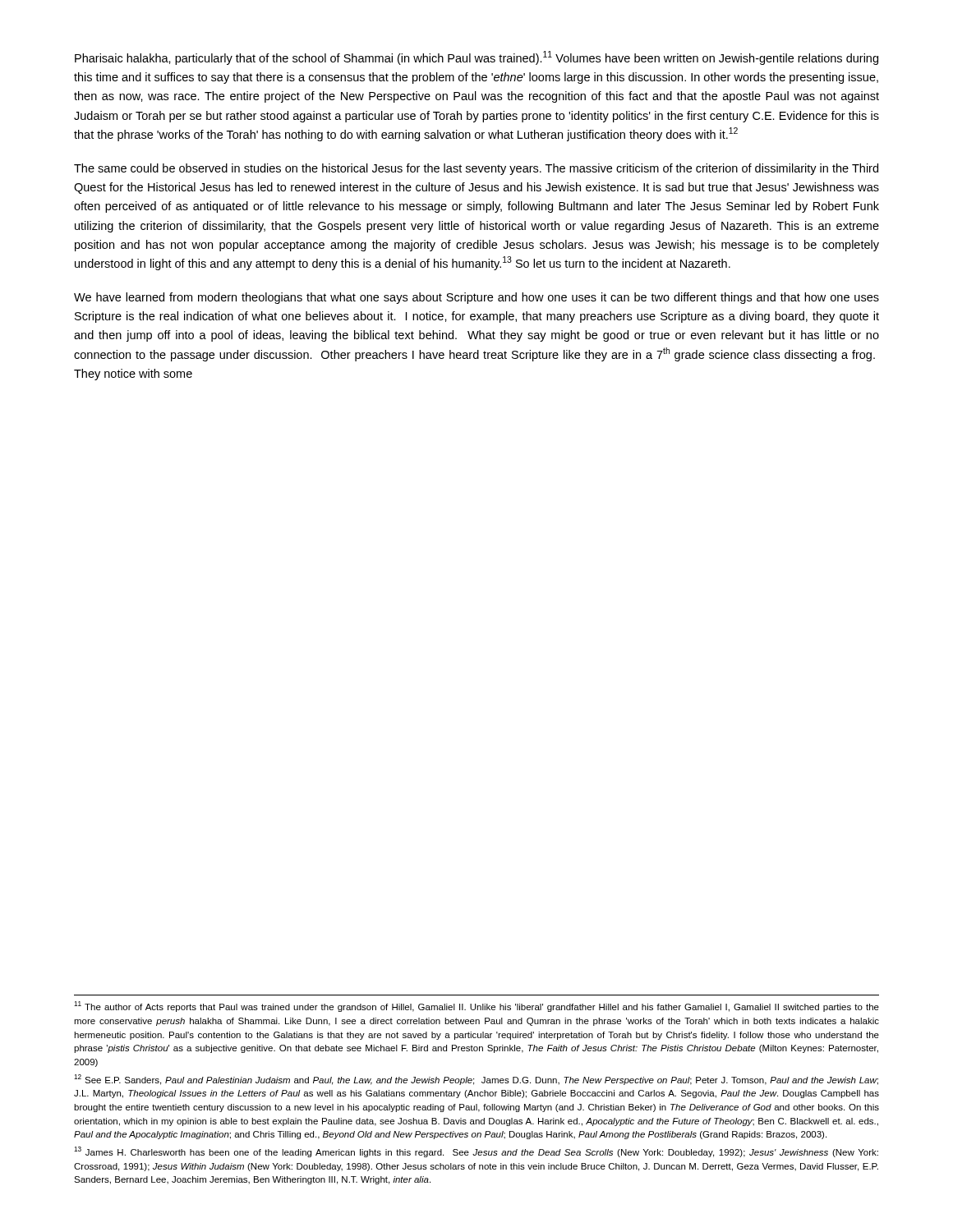Locate the text block containing "The same could be observed in studies on"
Viewport: 953px width, 1232px height.
476,216
